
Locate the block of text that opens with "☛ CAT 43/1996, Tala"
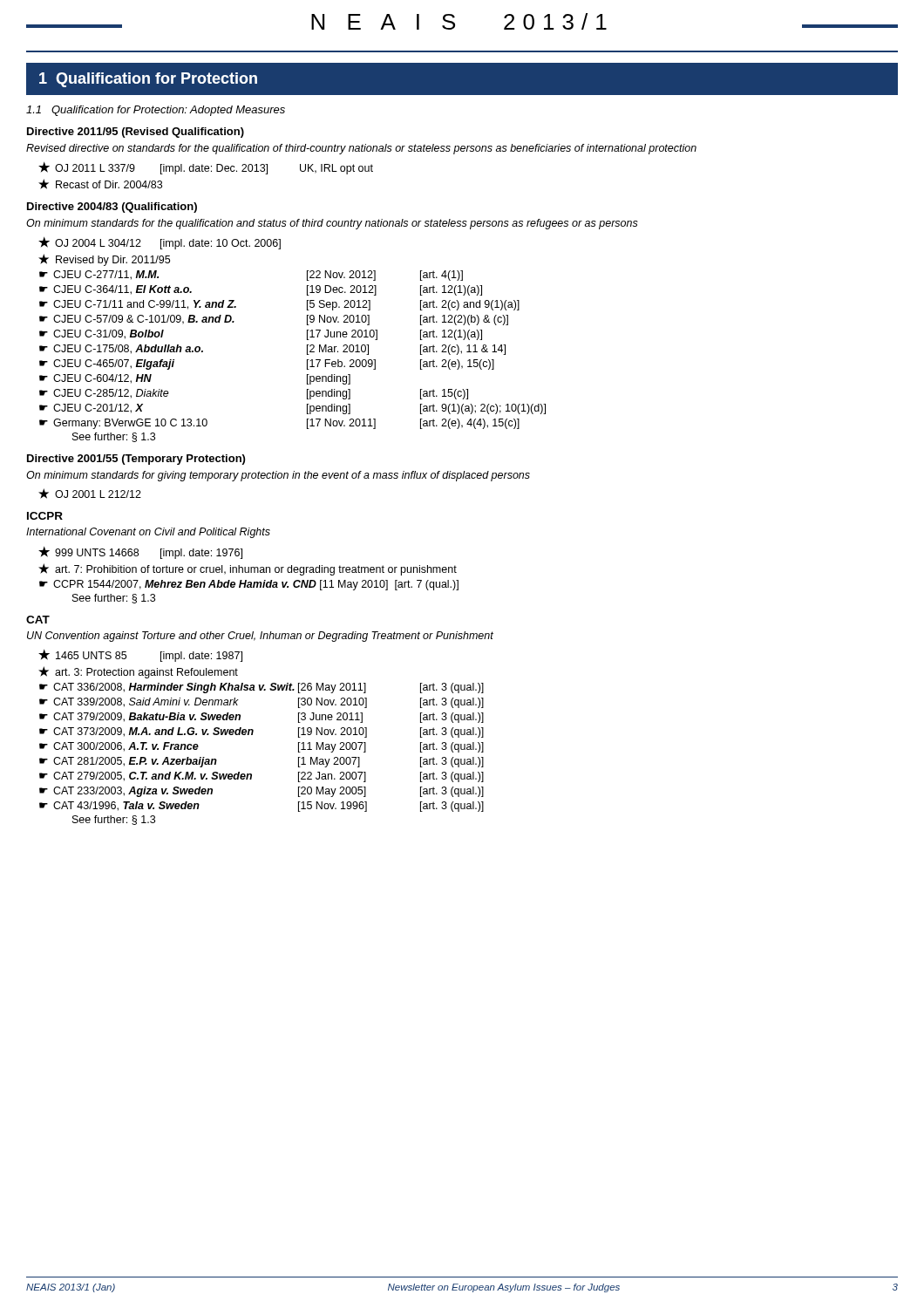112,806
